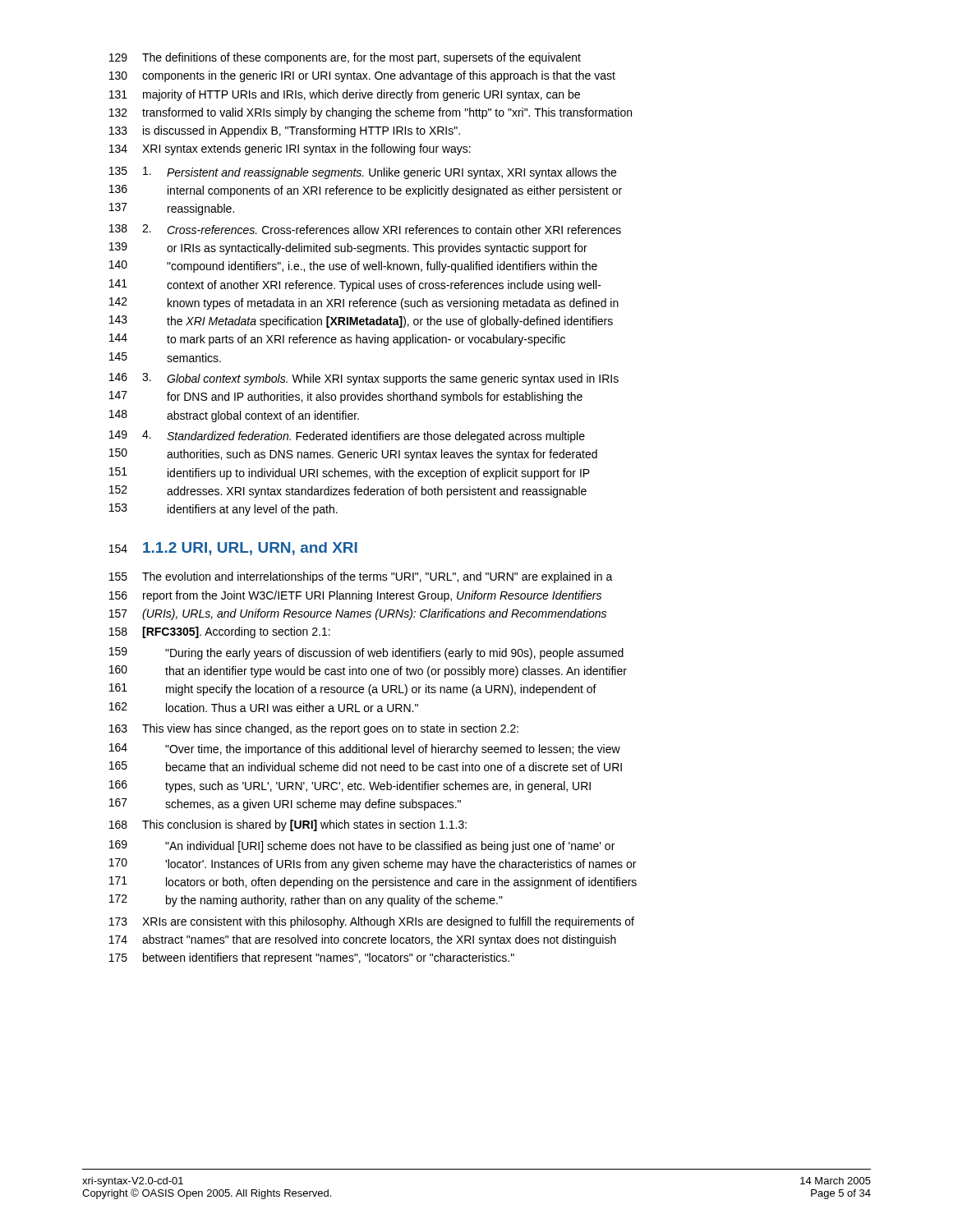Find the text block with the text "129 The definitions of these components are, for"

click(x=476, y=94)
